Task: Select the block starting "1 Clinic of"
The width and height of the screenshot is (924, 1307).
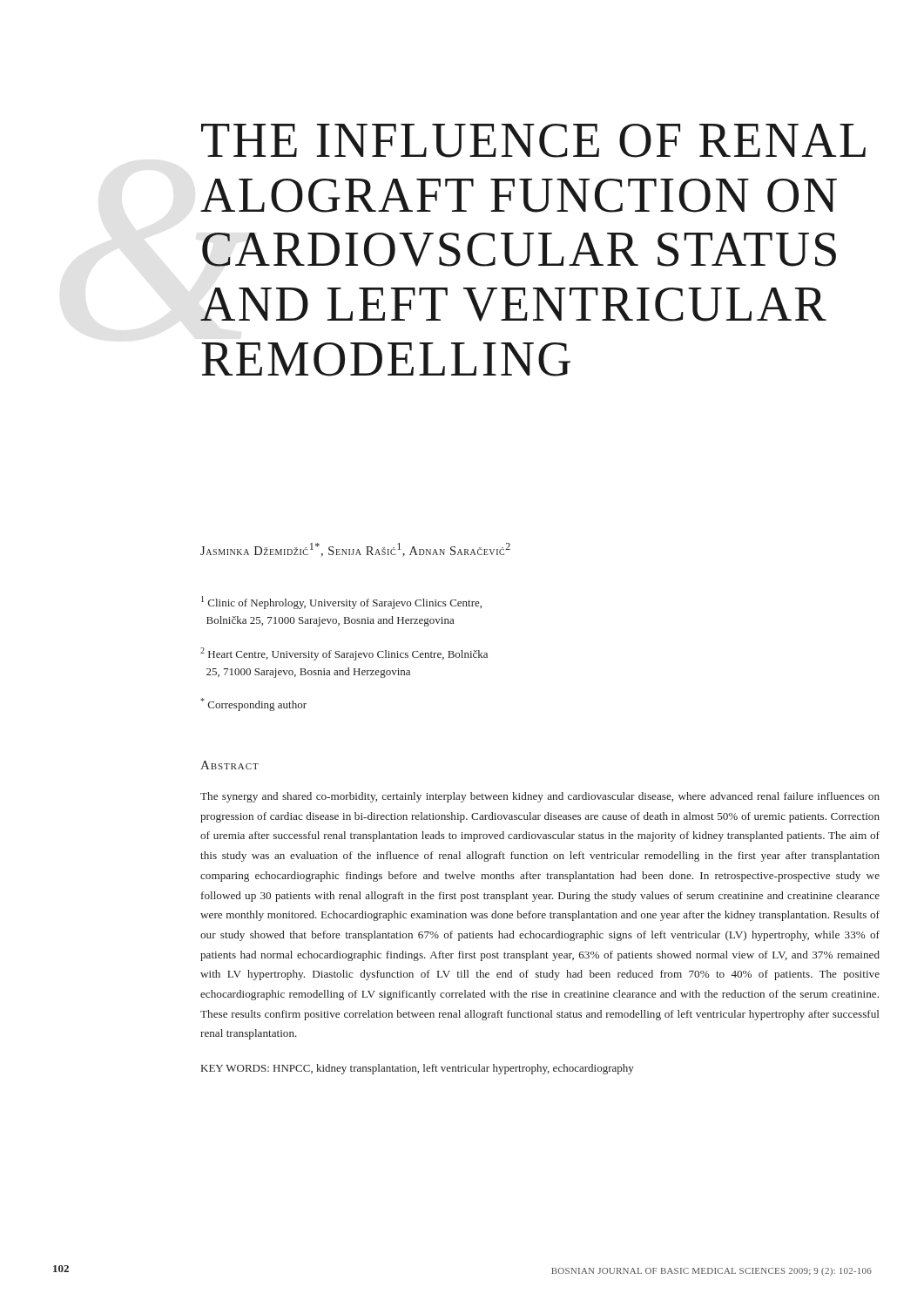Action: 341,610
